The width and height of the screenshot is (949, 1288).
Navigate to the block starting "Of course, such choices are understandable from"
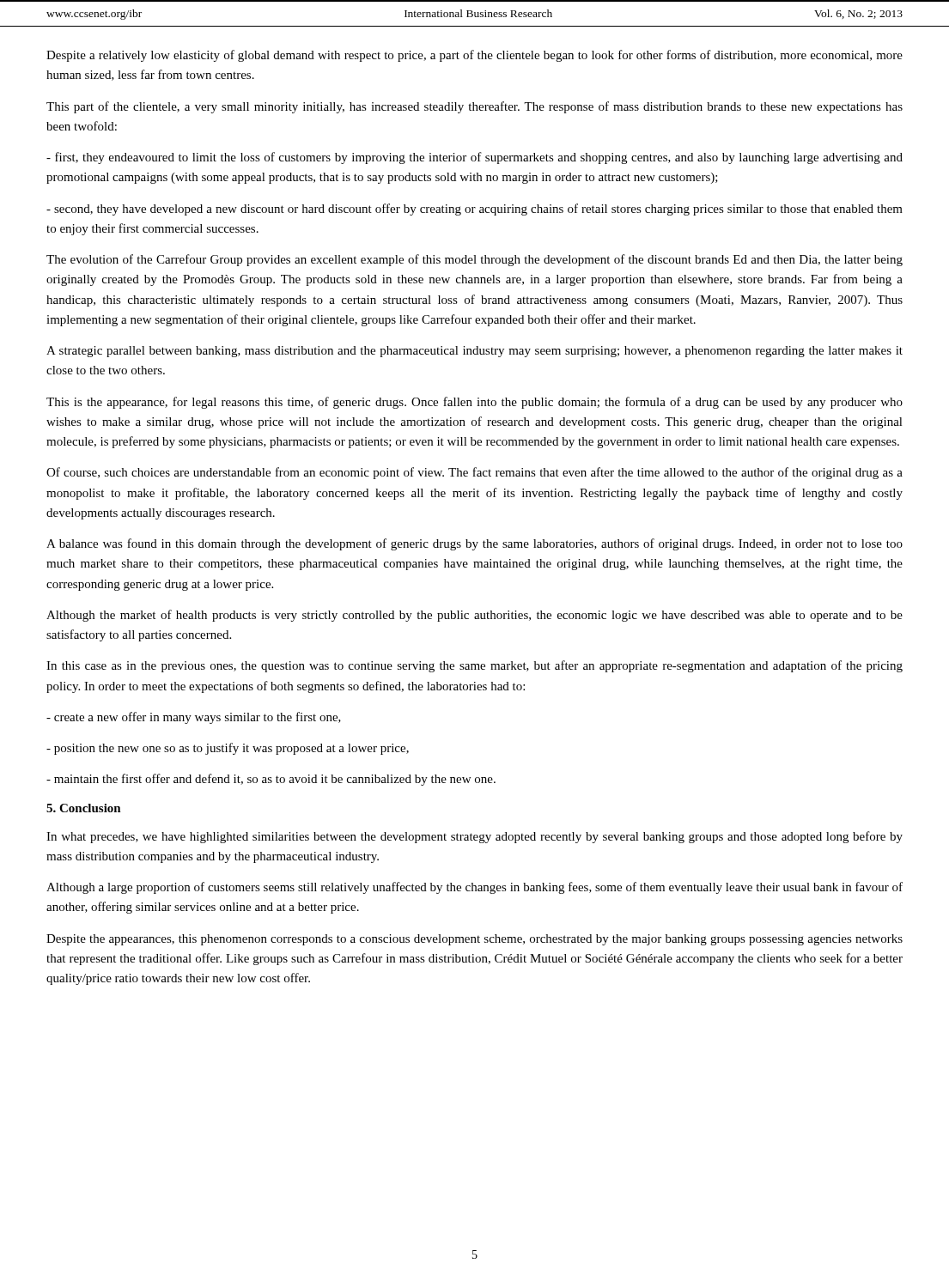pos(474,492)
